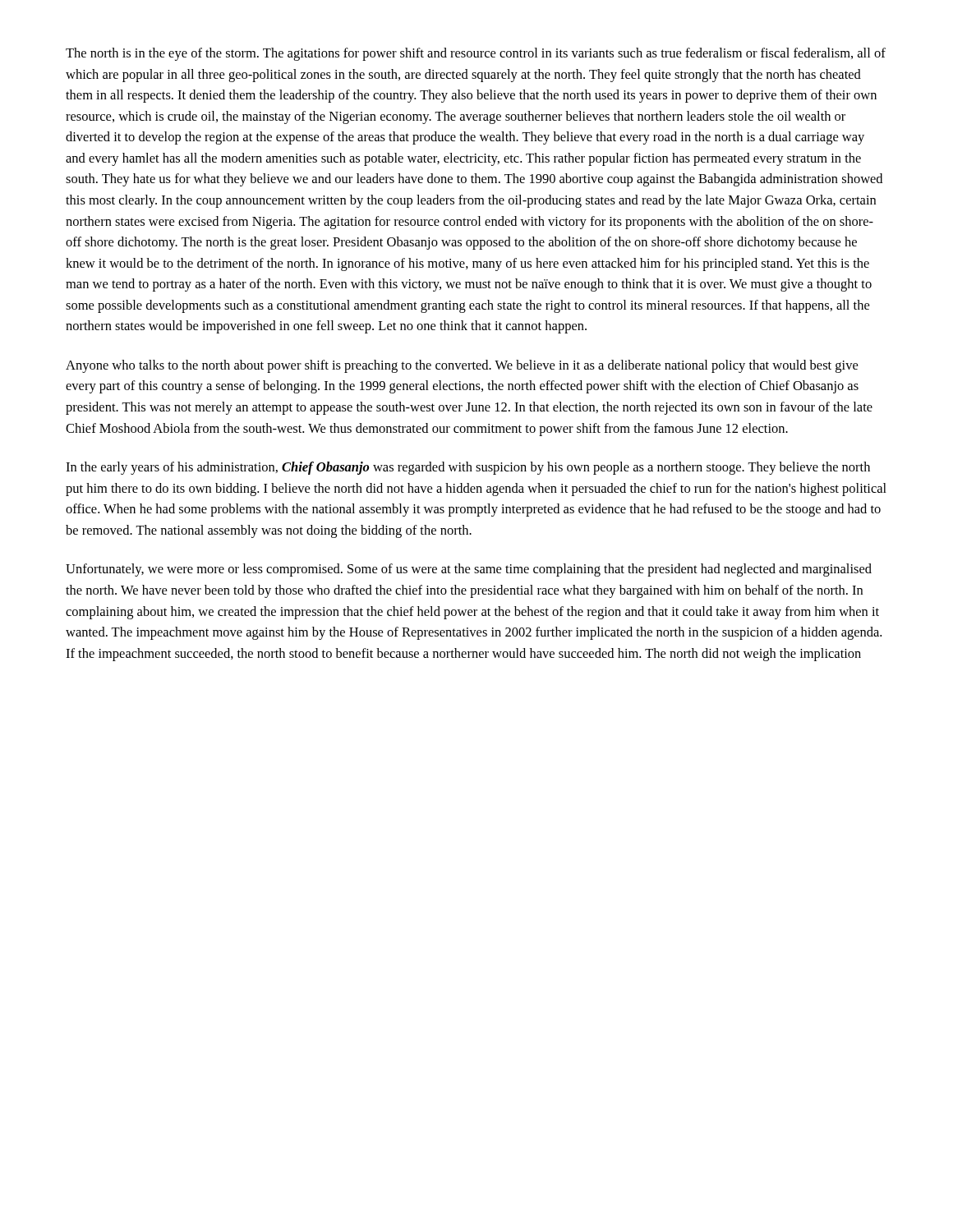The width and height of the screenshot is (953, 1232).
Task: Select the block starting "In the early years of"
Action: pos(476,499)
